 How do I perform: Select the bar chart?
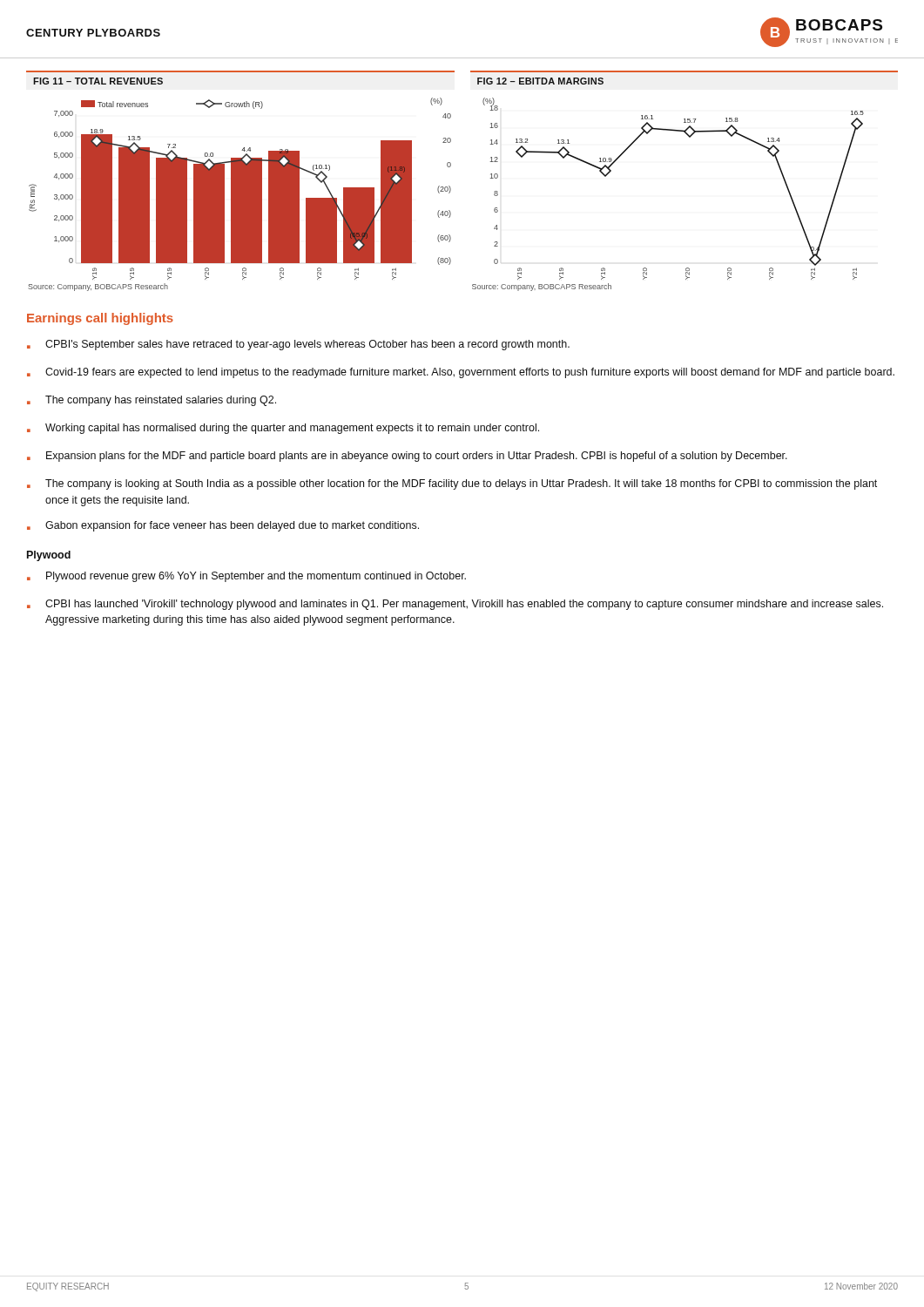coord(240,176)
